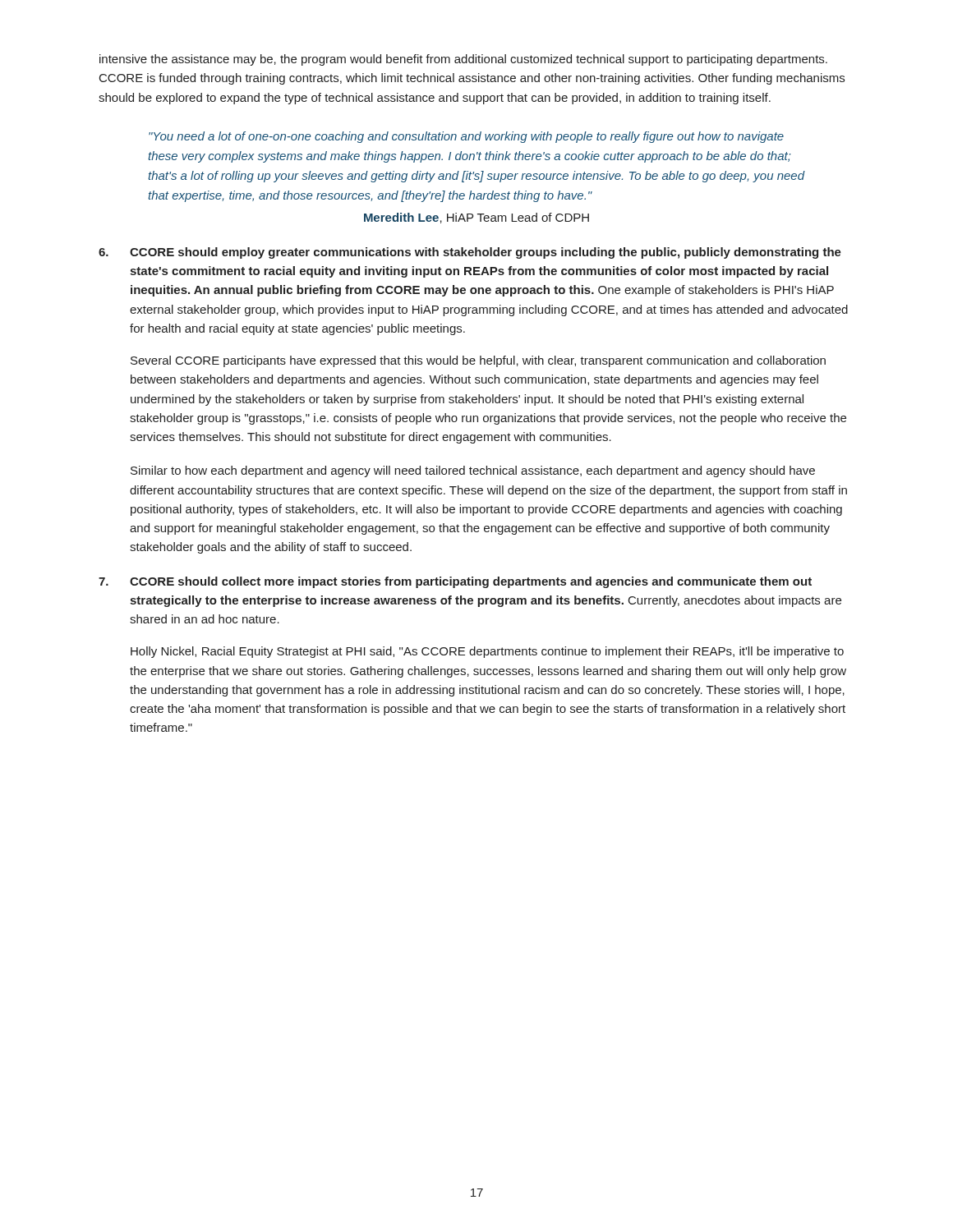The width and height of the screenshot is (953, 1232).
Task: Find the text block that reads "Several CCORE participants have"
Action: coord(488,398)
